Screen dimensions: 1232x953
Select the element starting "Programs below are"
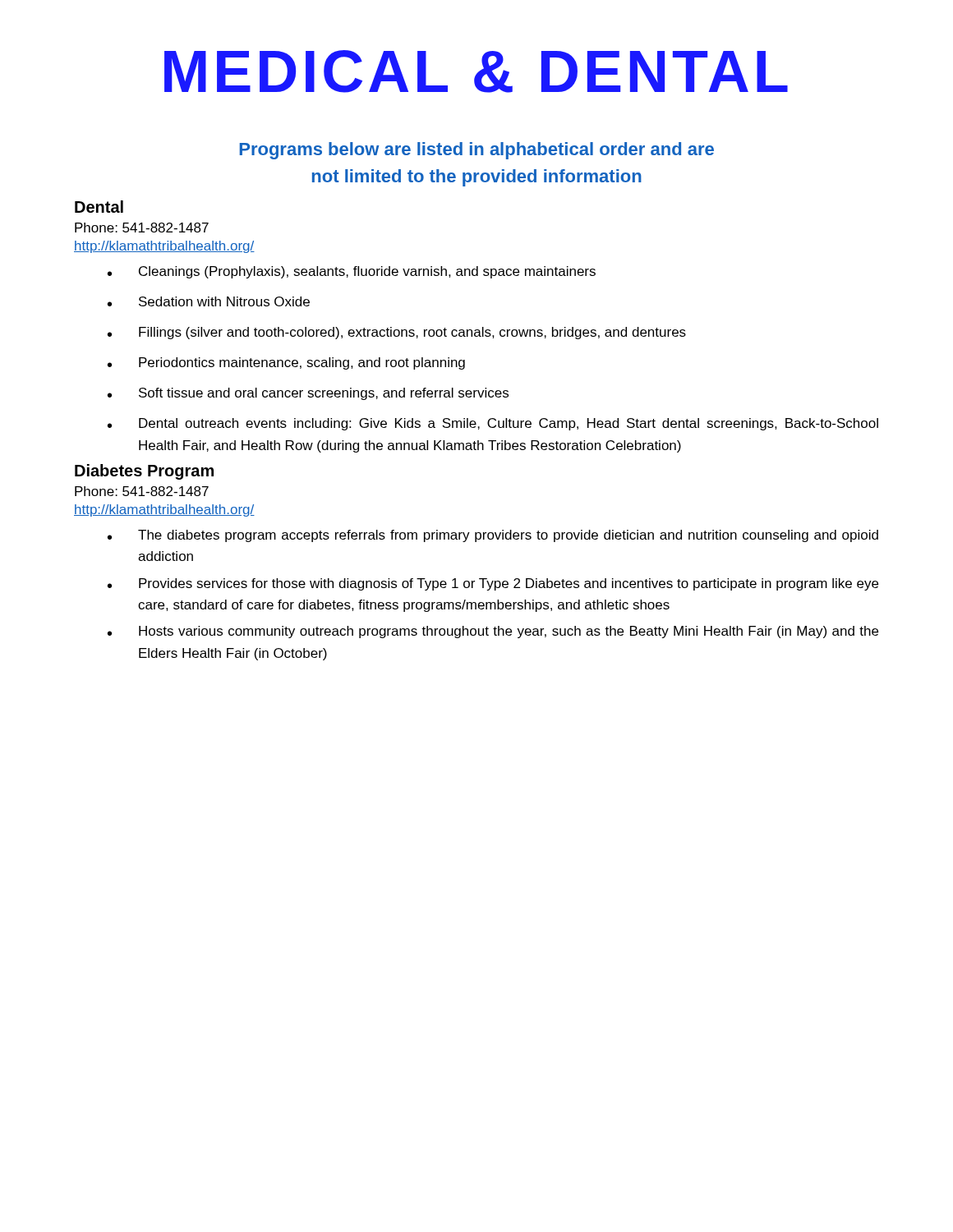tap(476, 163)
